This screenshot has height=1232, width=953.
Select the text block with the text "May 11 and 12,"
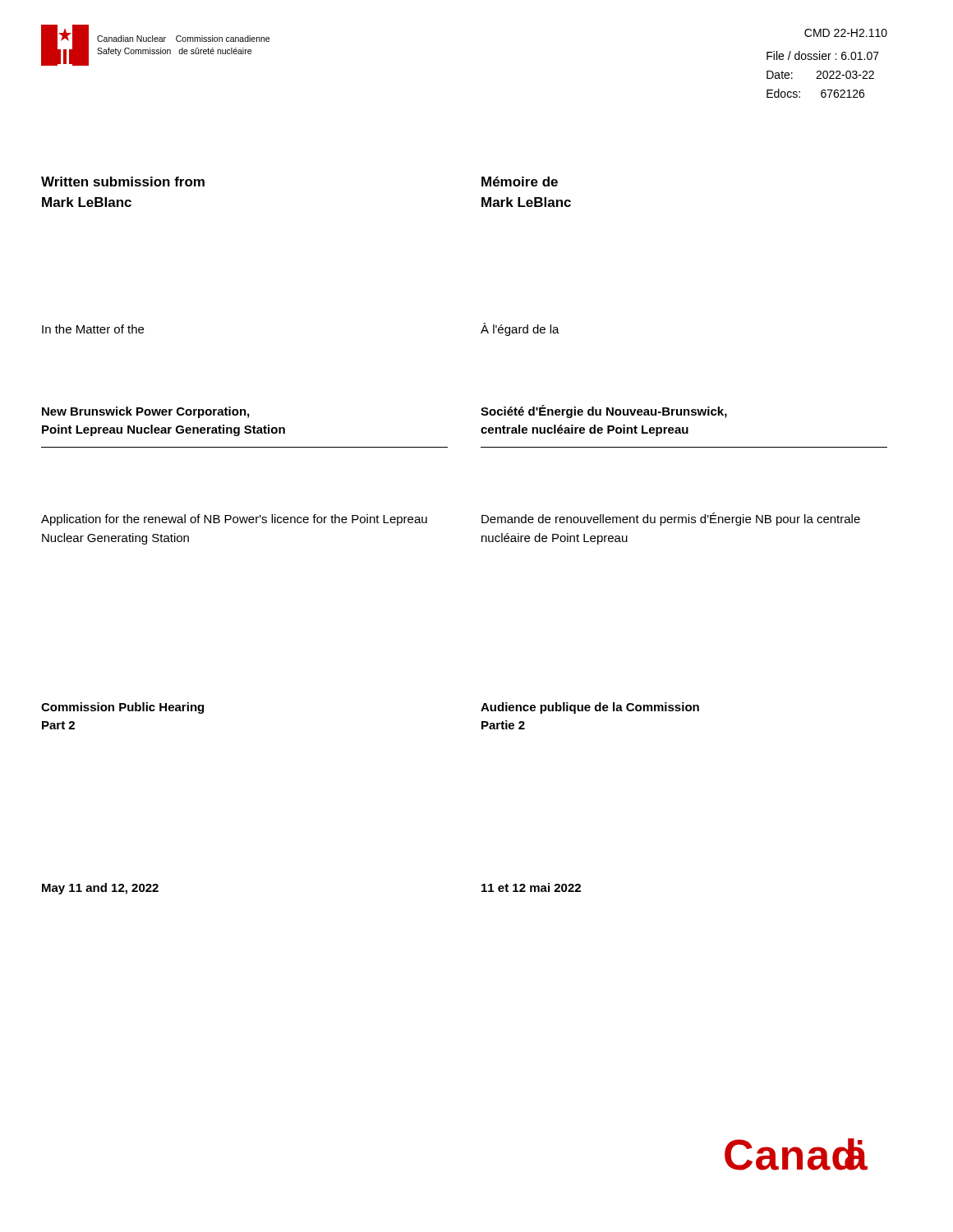100,887
